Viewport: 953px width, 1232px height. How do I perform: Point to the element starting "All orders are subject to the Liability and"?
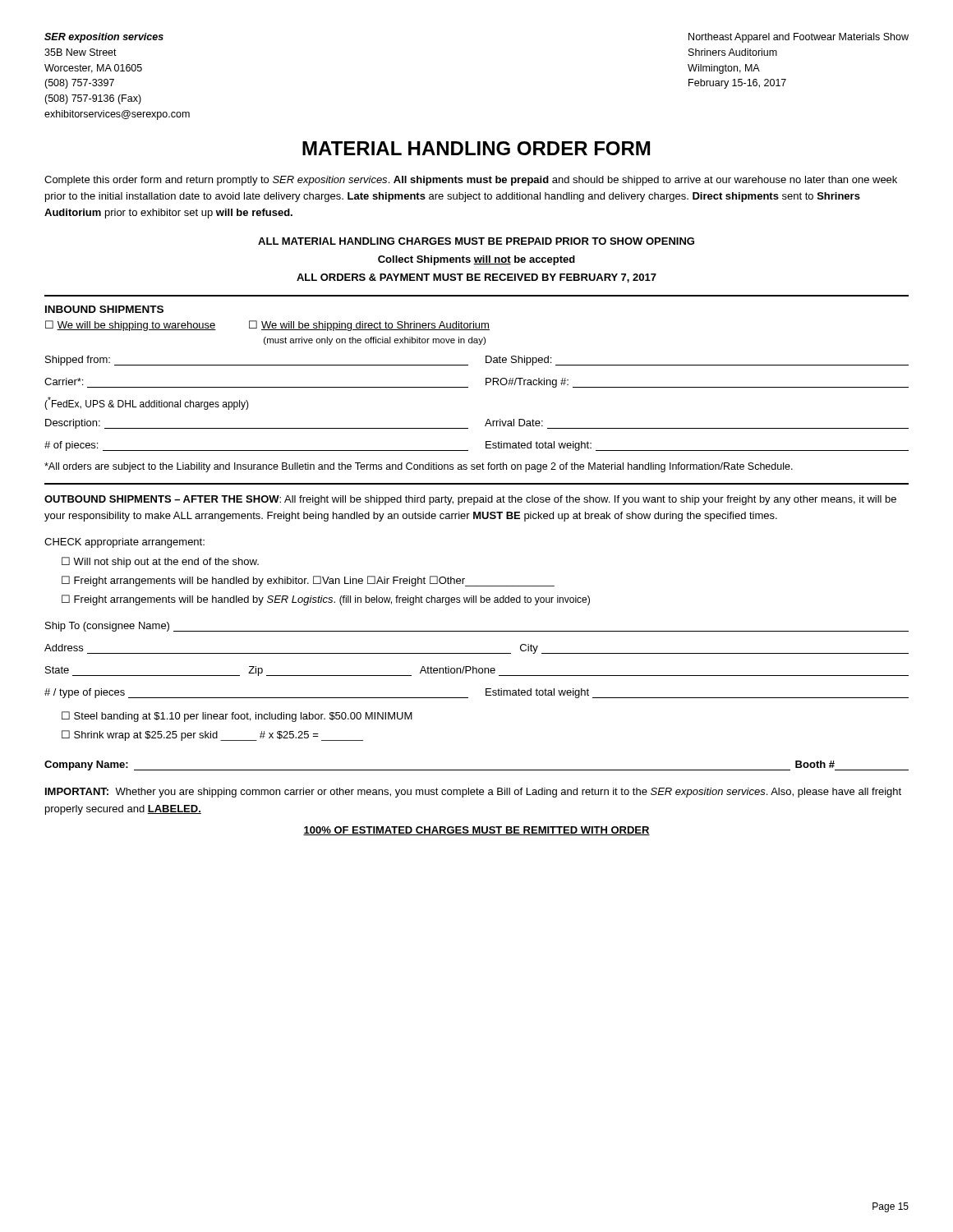[419, 467]
